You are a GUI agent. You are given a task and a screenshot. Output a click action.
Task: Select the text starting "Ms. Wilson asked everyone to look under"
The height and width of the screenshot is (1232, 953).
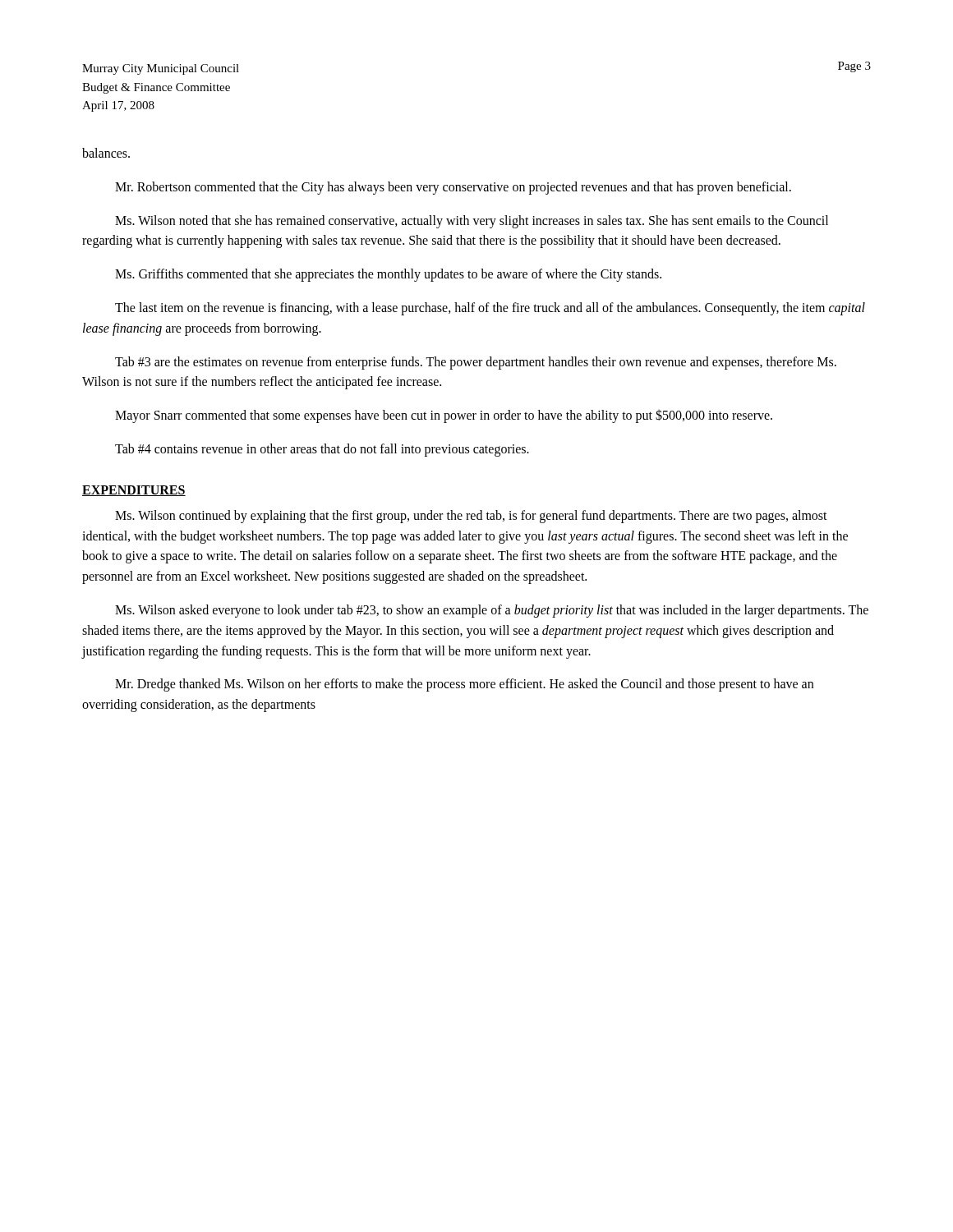[476, 631]
